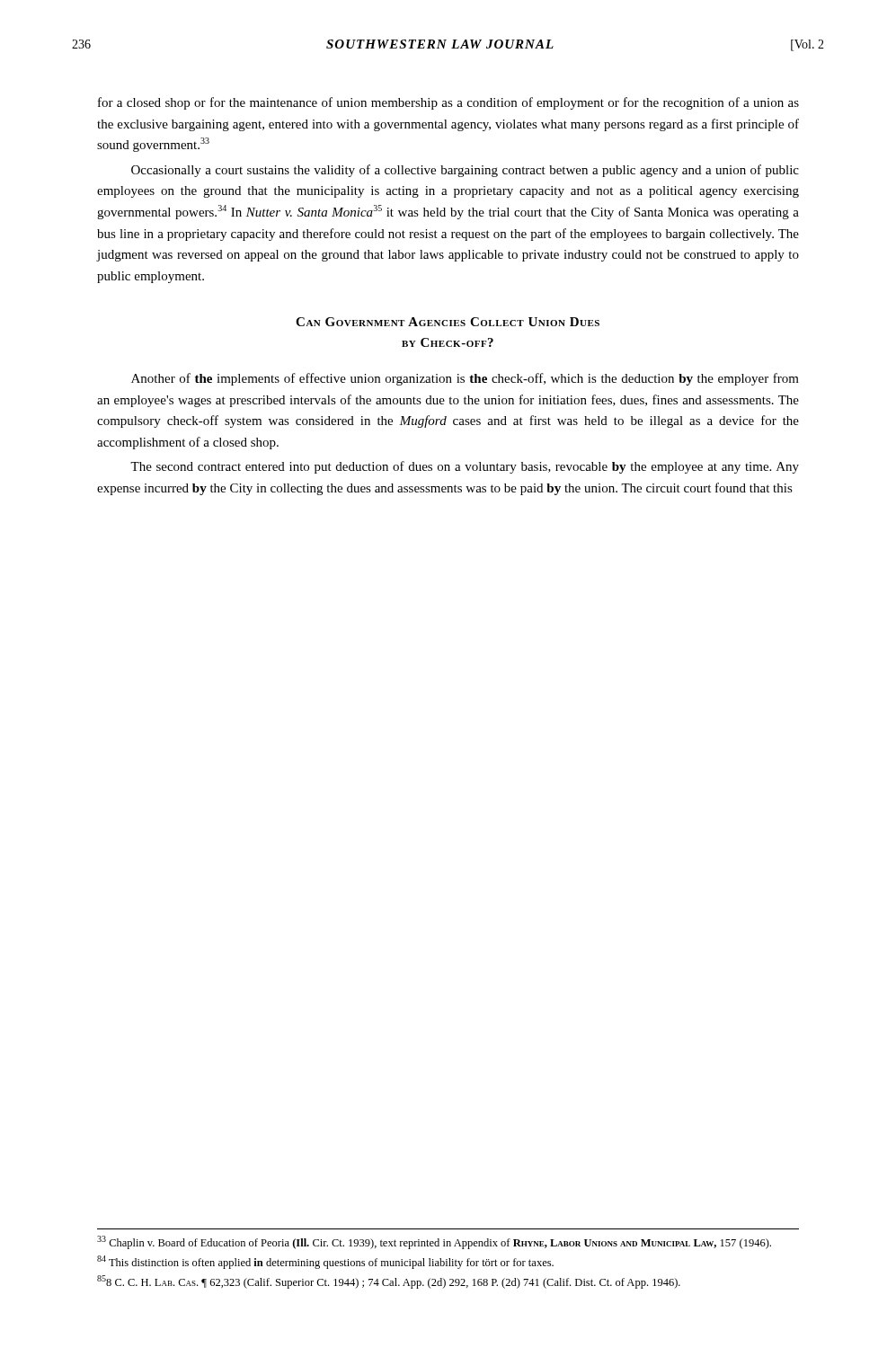Image resolution: width=896 pixels, height=1348 pixels.
Task: Locate the section header containing "Can Government Agencies Collect"
Action: pos(448,332)
